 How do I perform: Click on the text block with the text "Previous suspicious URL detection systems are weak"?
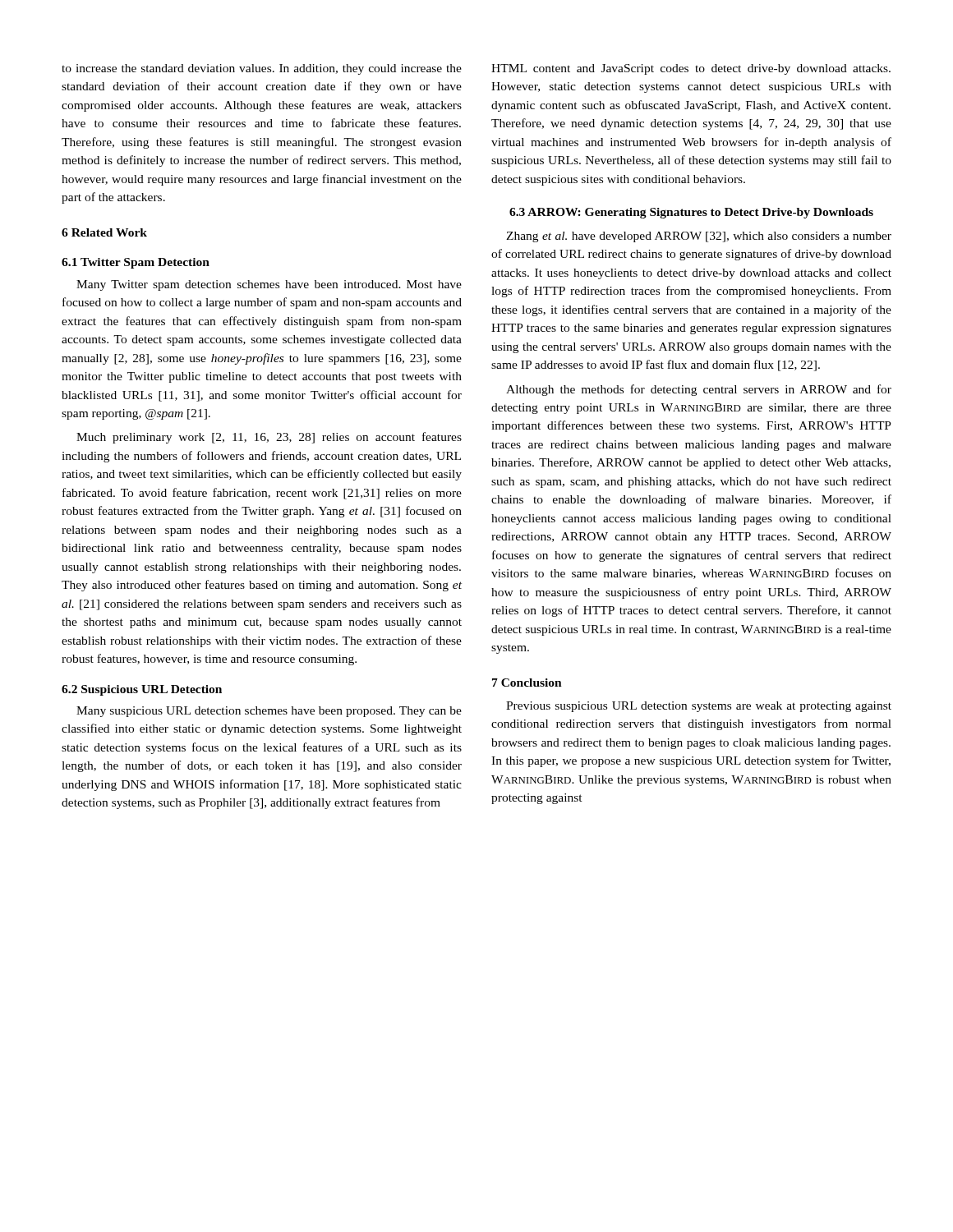pos(691,752)
